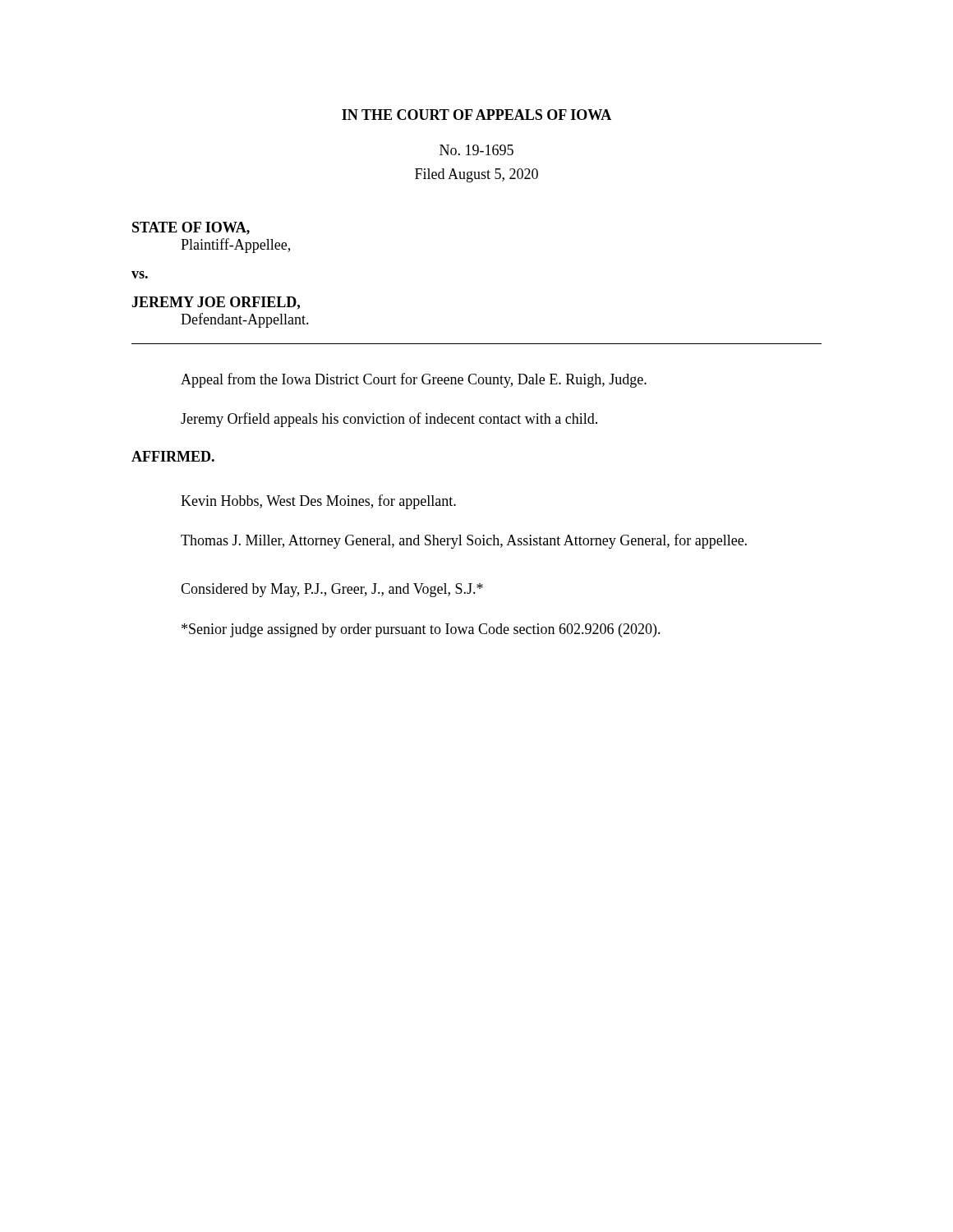Find the text block with the text "No. 19-1695 Filed August"
The height and width of the screenshot is (1232, 953).
(476, 162)
